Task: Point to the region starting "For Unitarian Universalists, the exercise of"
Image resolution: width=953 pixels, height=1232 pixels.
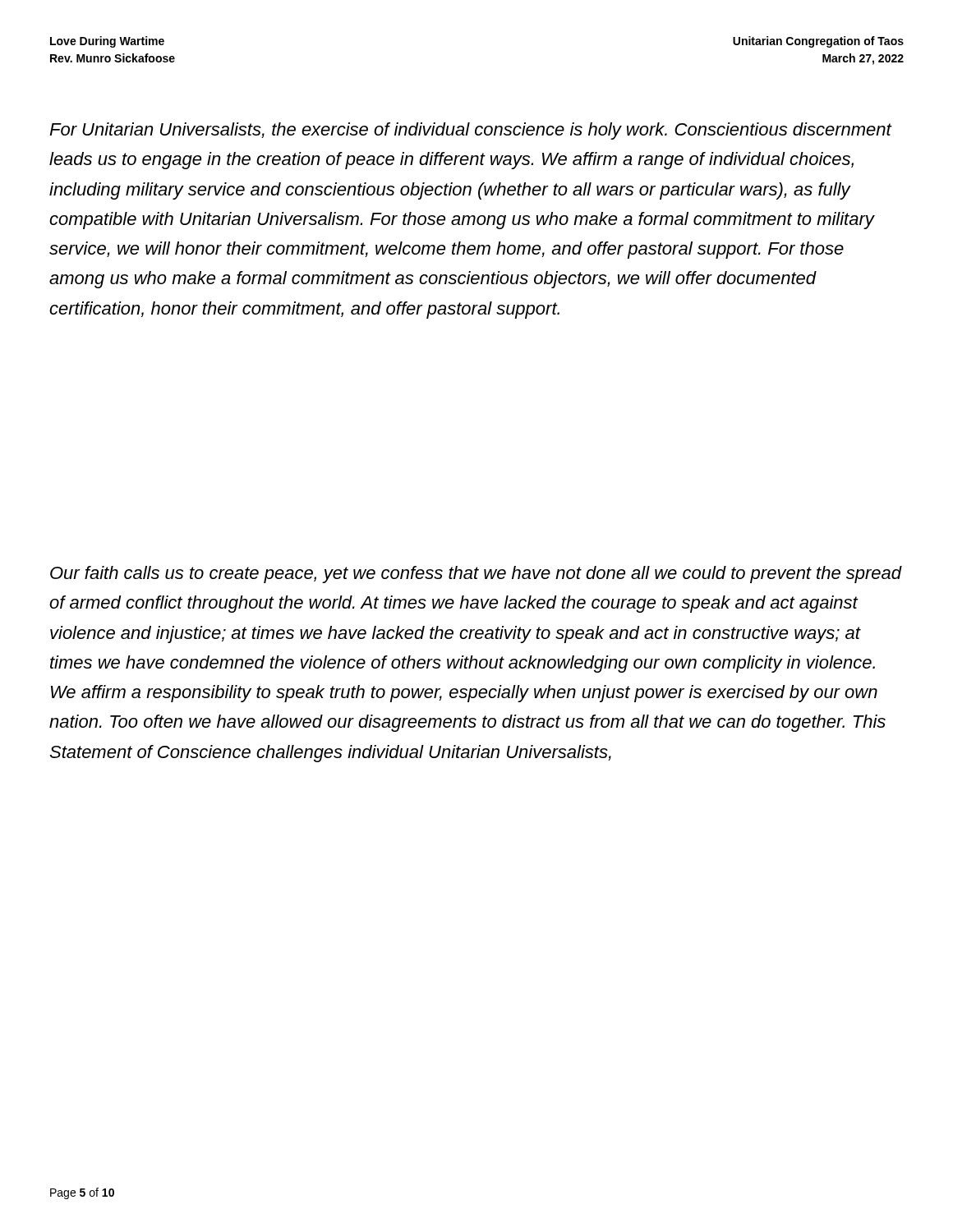Action: pos(470,219)
